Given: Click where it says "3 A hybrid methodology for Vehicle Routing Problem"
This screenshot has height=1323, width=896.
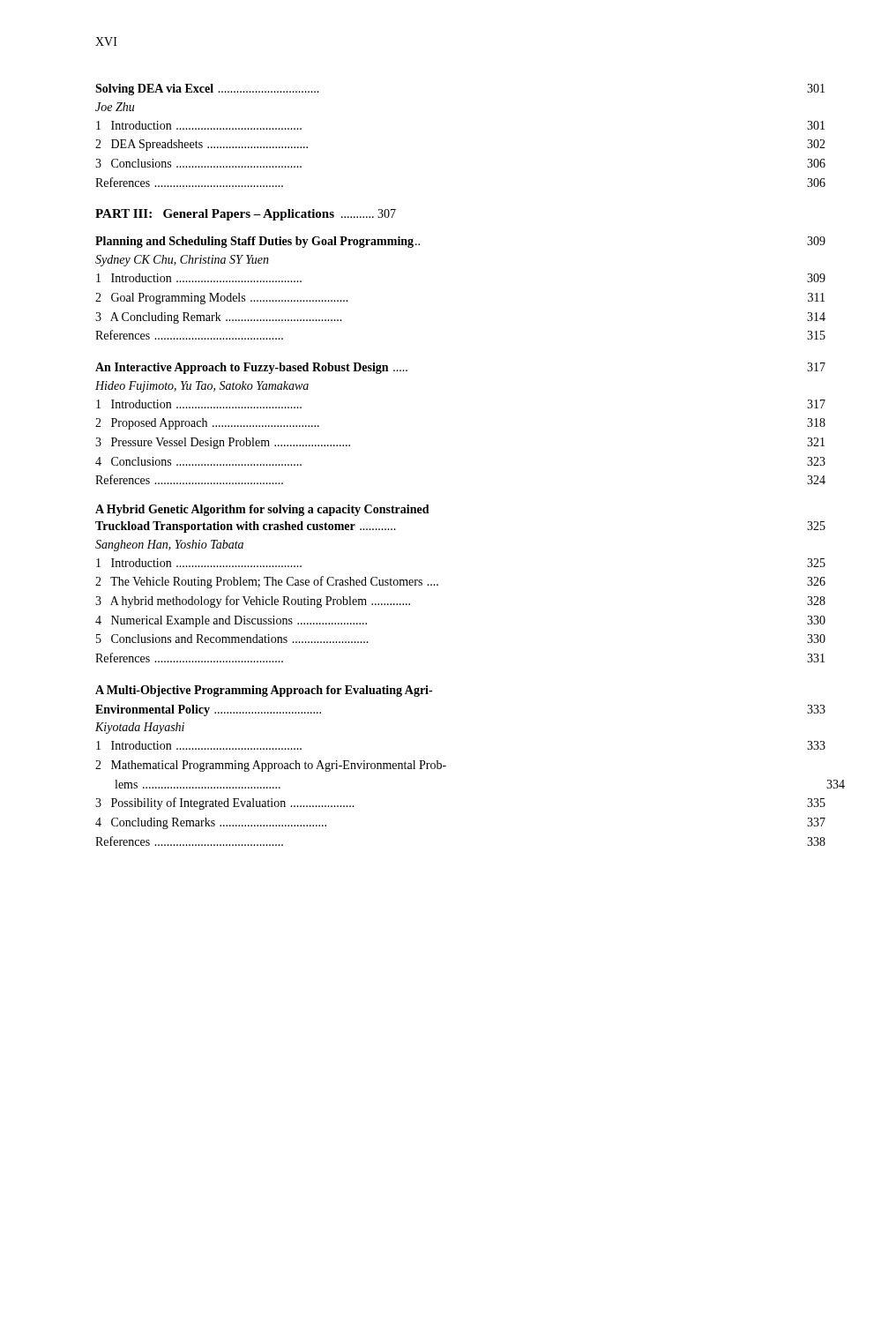Looking at the screenshot, I should [x=252, y=602].
